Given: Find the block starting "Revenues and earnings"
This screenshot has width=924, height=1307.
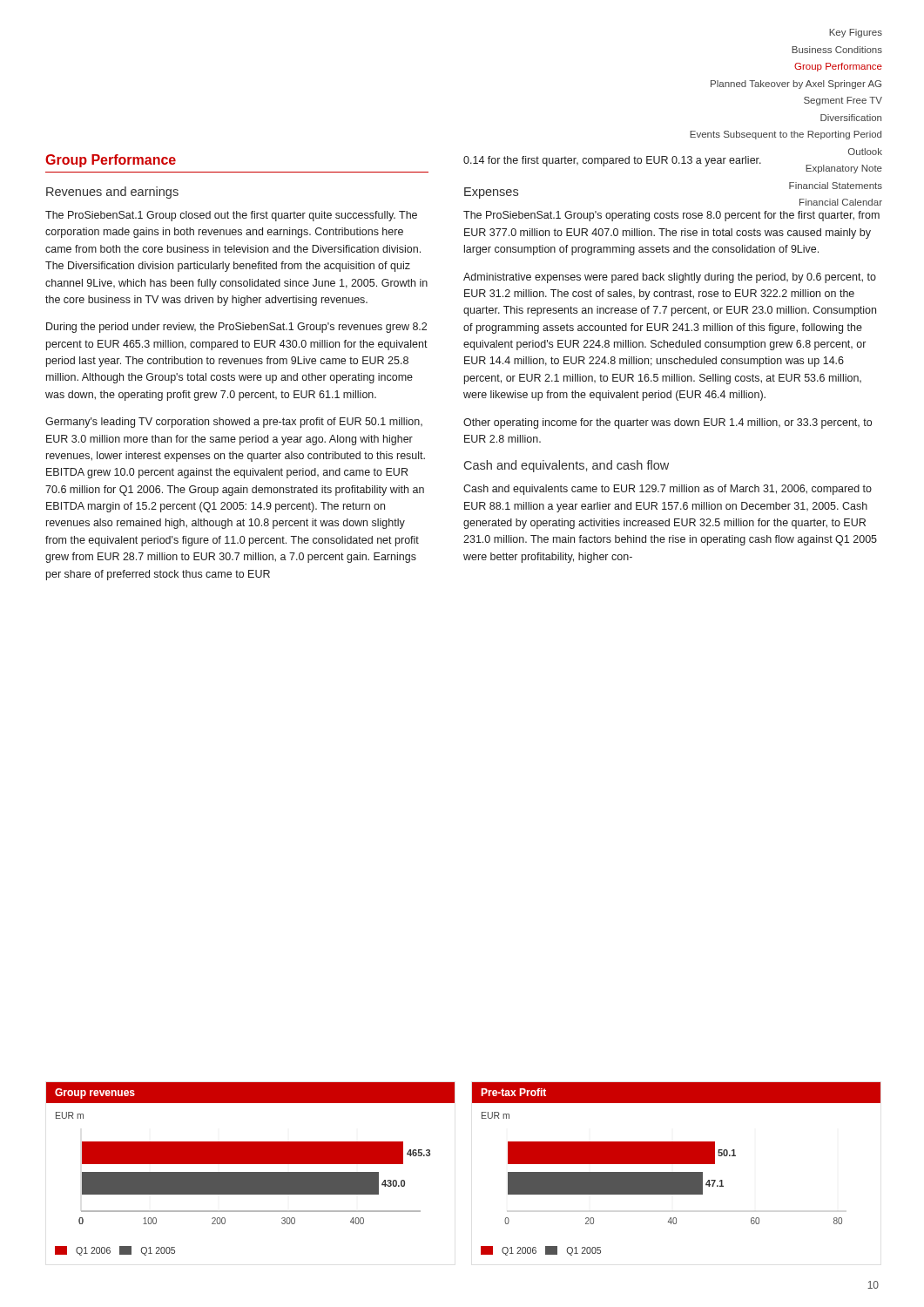Looking at the screenshot, I should coord(112,192).
